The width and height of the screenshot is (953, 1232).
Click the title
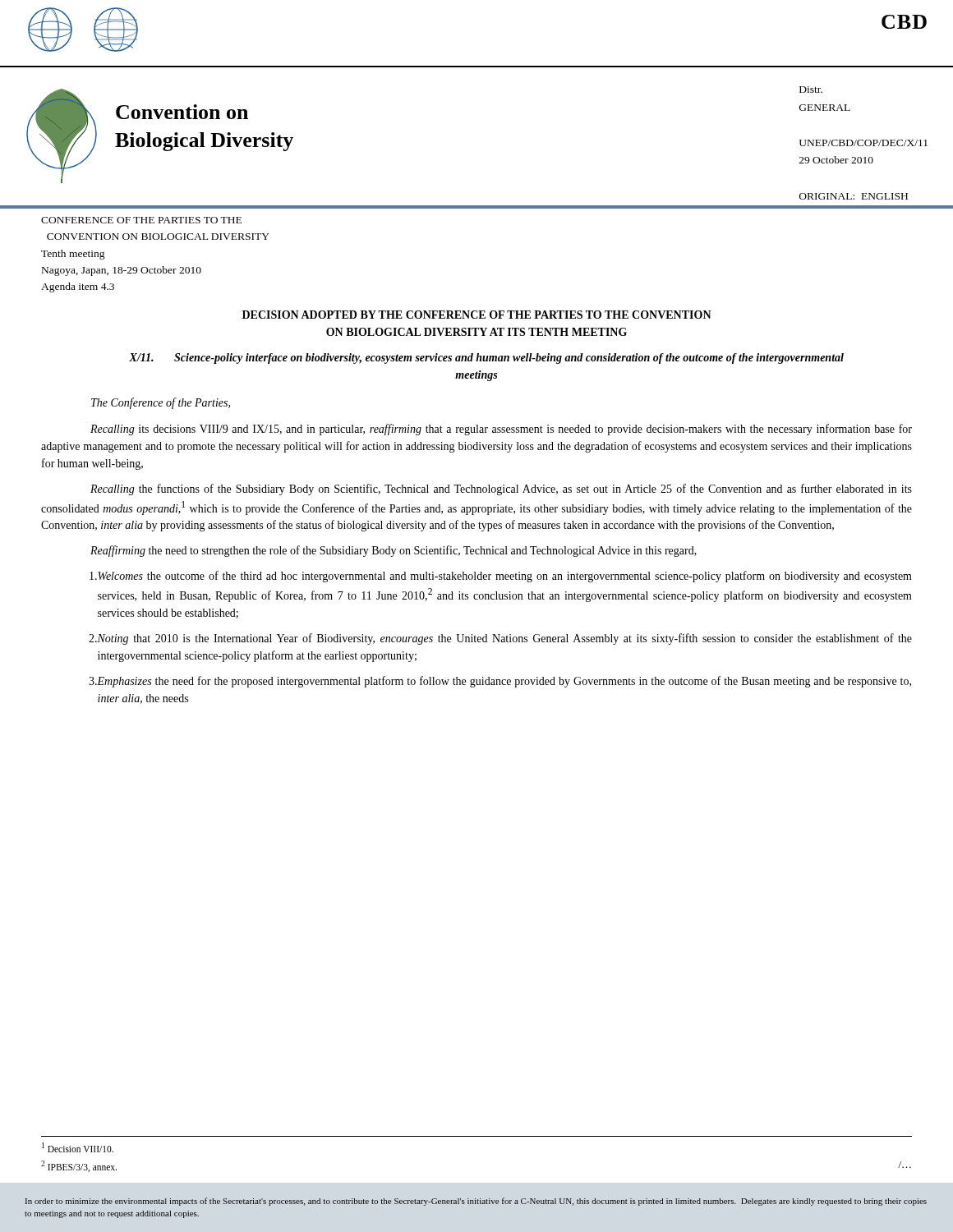tap(204, 126)
